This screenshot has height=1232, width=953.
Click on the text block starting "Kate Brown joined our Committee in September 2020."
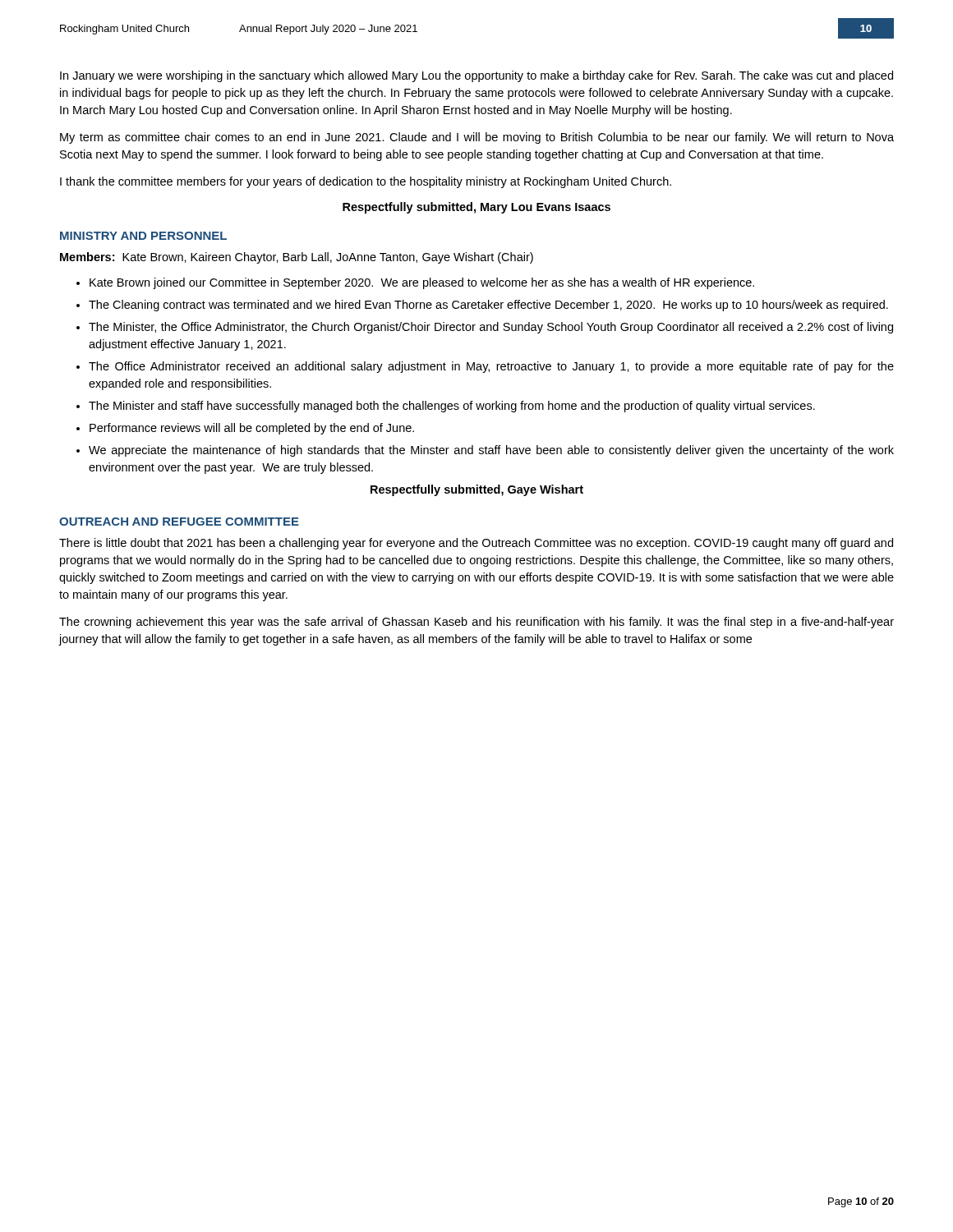422,283
